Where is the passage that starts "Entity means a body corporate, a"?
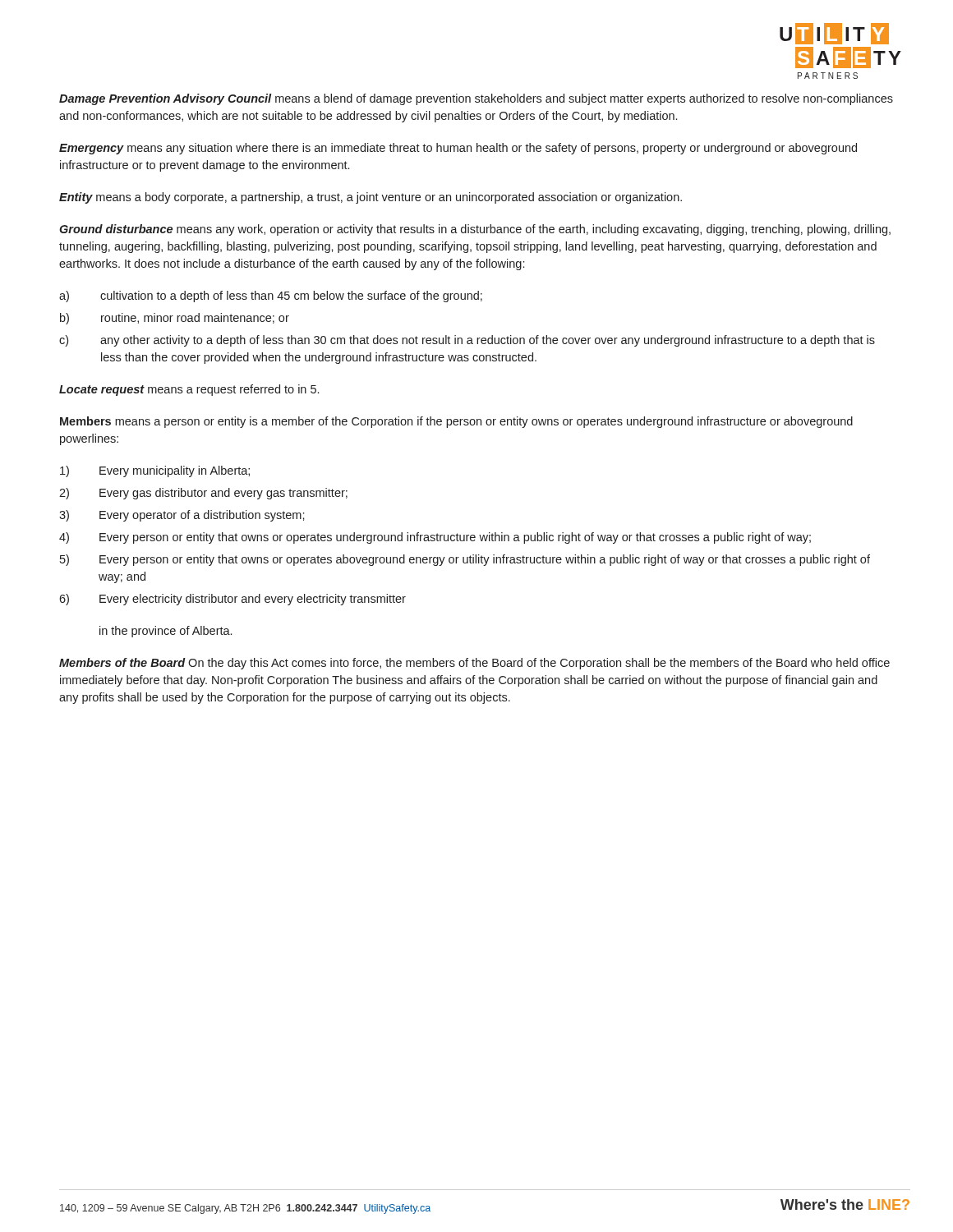The image size is (953, 1232). click(x=371, y=197)
